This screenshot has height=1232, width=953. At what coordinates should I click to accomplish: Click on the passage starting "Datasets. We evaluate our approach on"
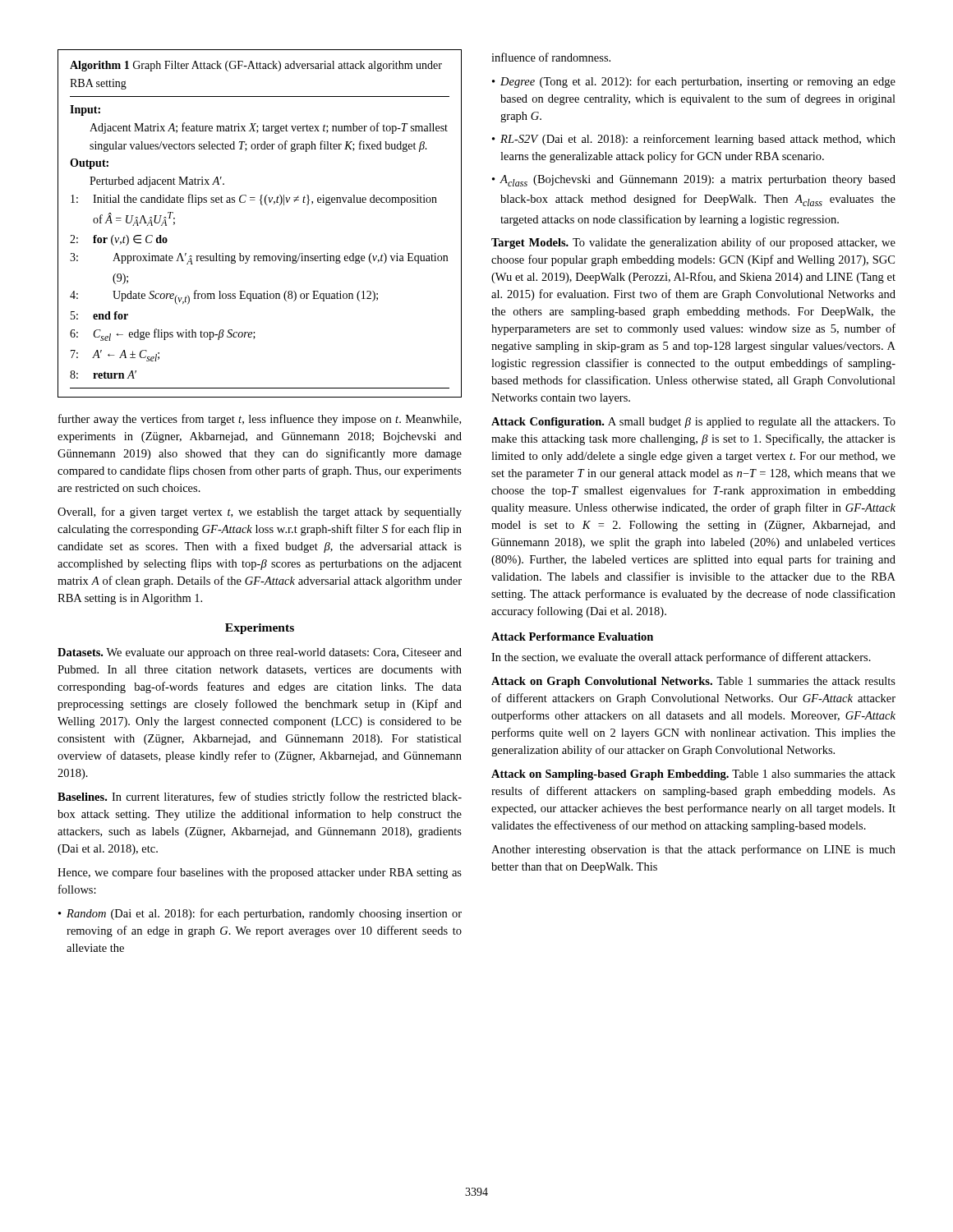260,713
